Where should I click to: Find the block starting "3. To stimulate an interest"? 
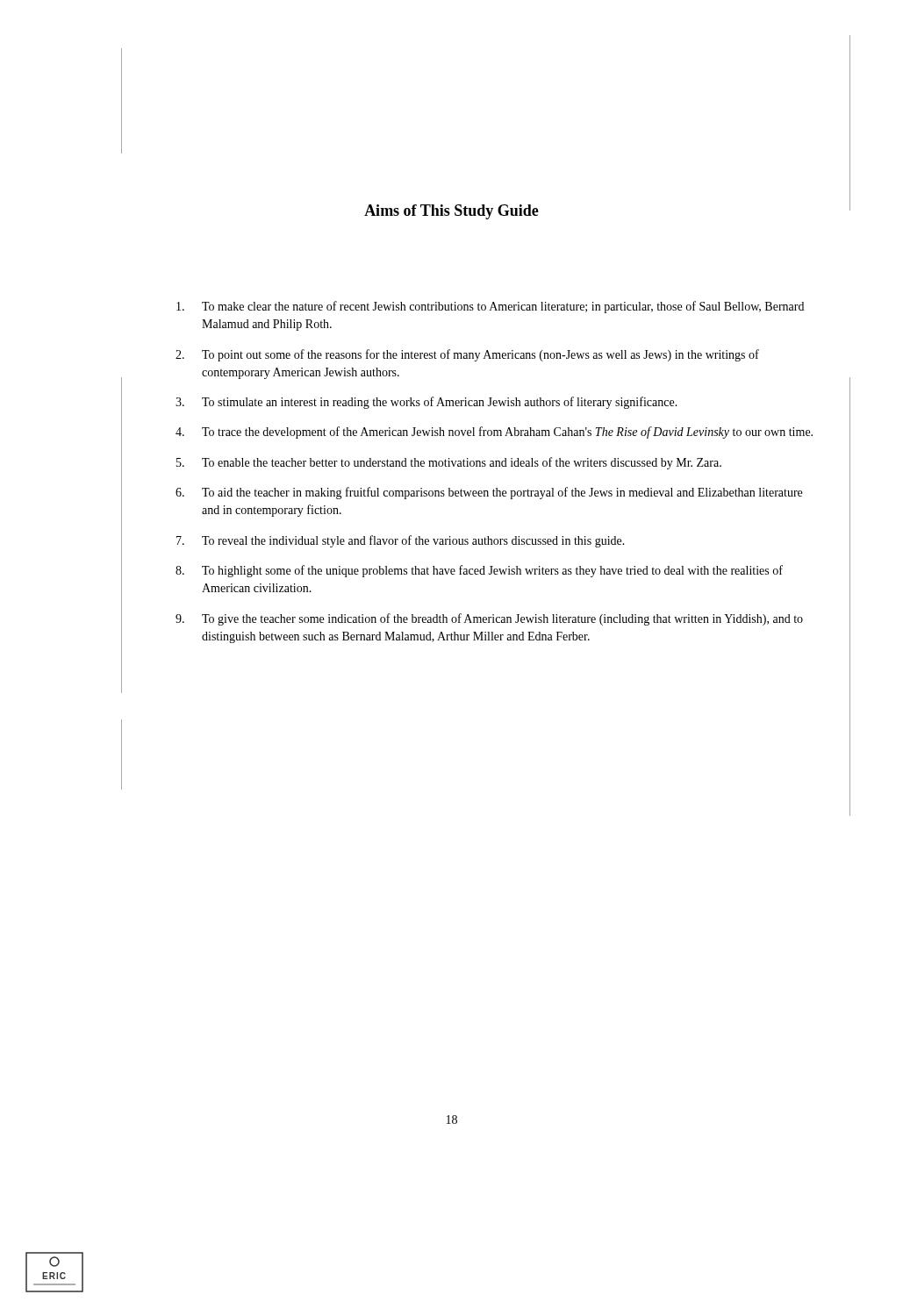pyautogui.click(x=427, y=403)
